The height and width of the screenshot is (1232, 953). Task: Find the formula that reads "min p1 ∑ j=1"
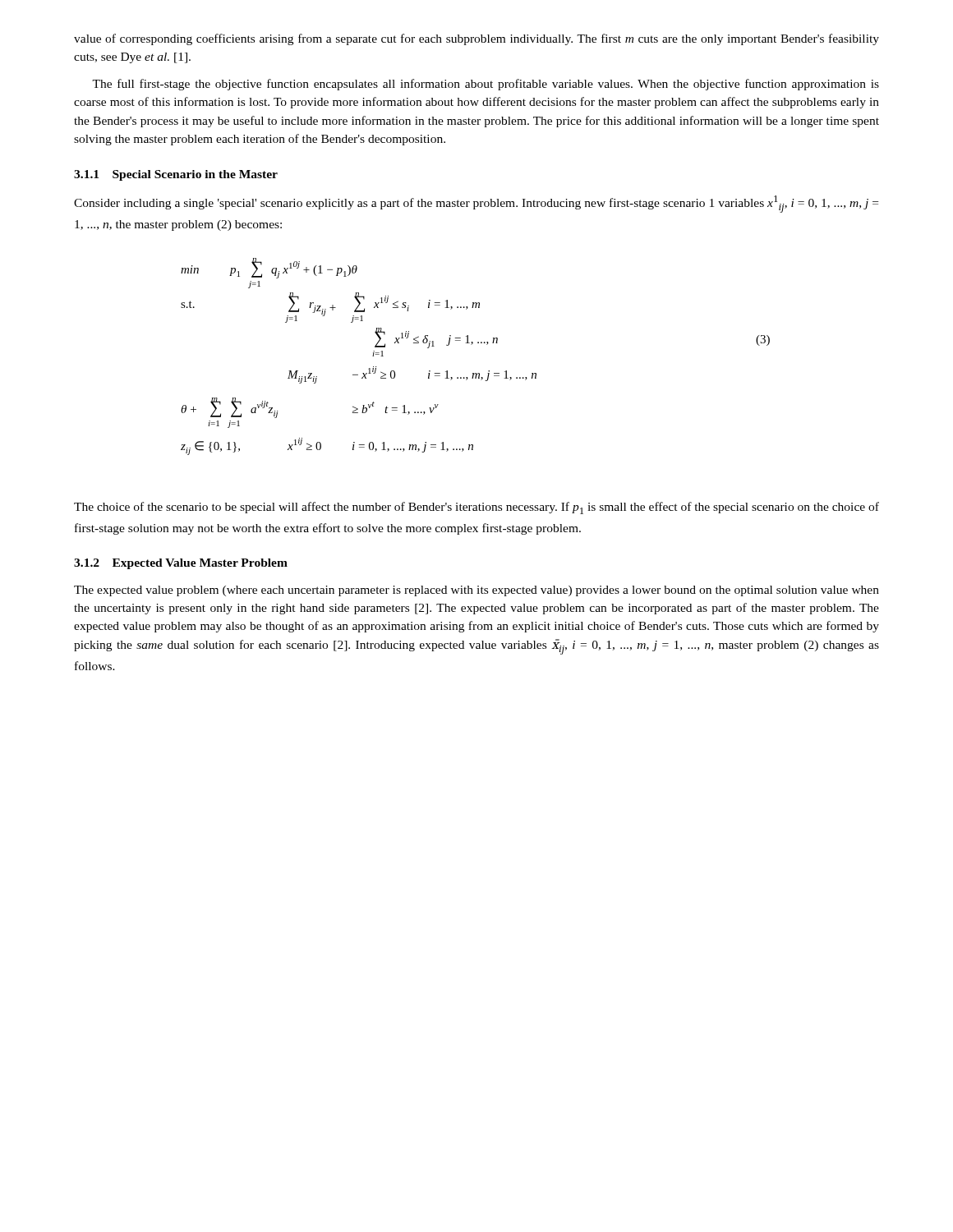click(x=476, y=366)
